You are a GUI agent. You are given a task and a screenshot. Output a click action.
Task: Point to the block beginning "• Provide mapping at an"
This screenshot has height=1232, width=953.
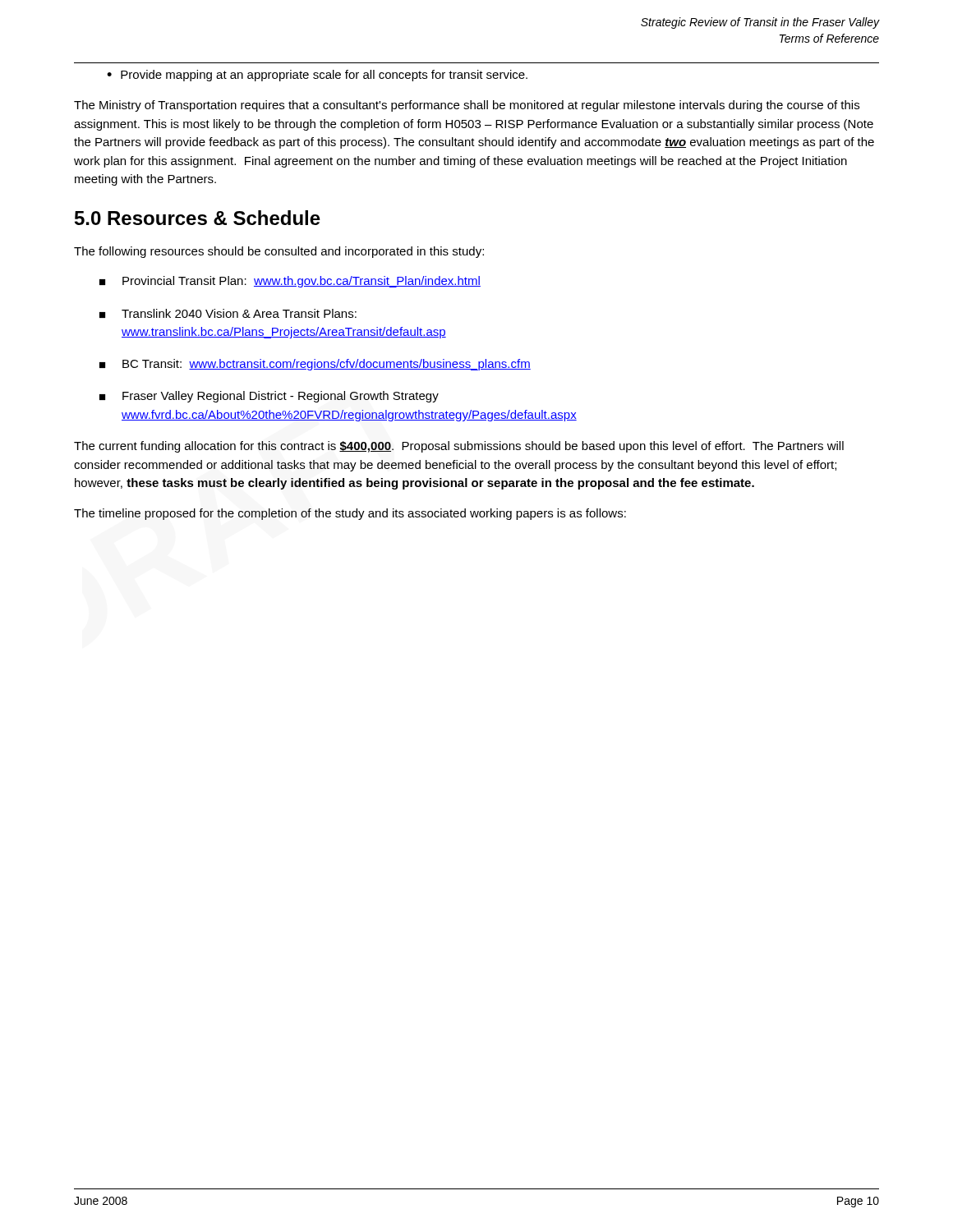click(x=318, y=75)
